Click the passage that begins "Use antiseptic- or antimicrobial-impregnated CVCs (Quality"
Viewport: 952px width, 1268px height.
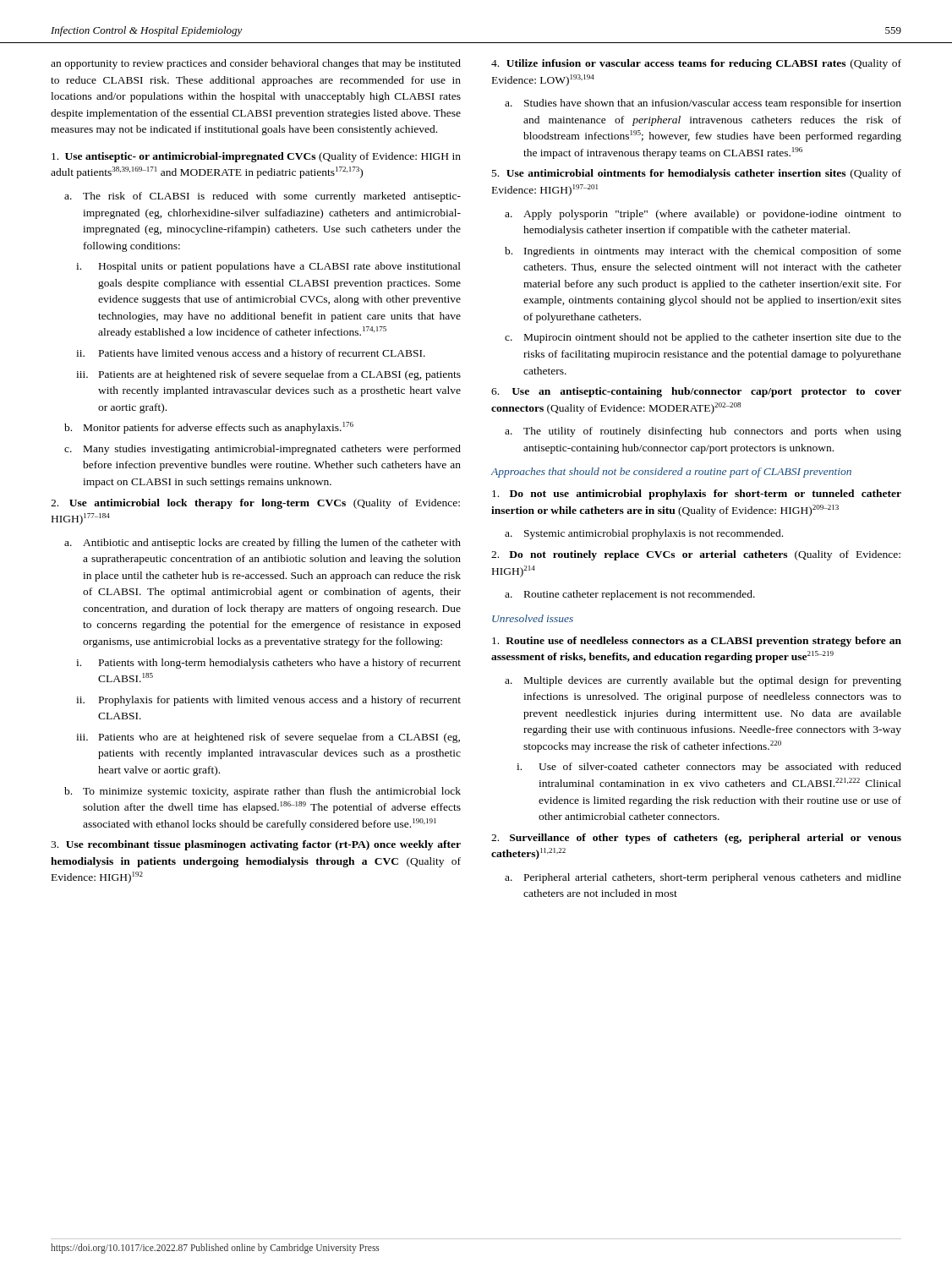(x=256, y=319)
